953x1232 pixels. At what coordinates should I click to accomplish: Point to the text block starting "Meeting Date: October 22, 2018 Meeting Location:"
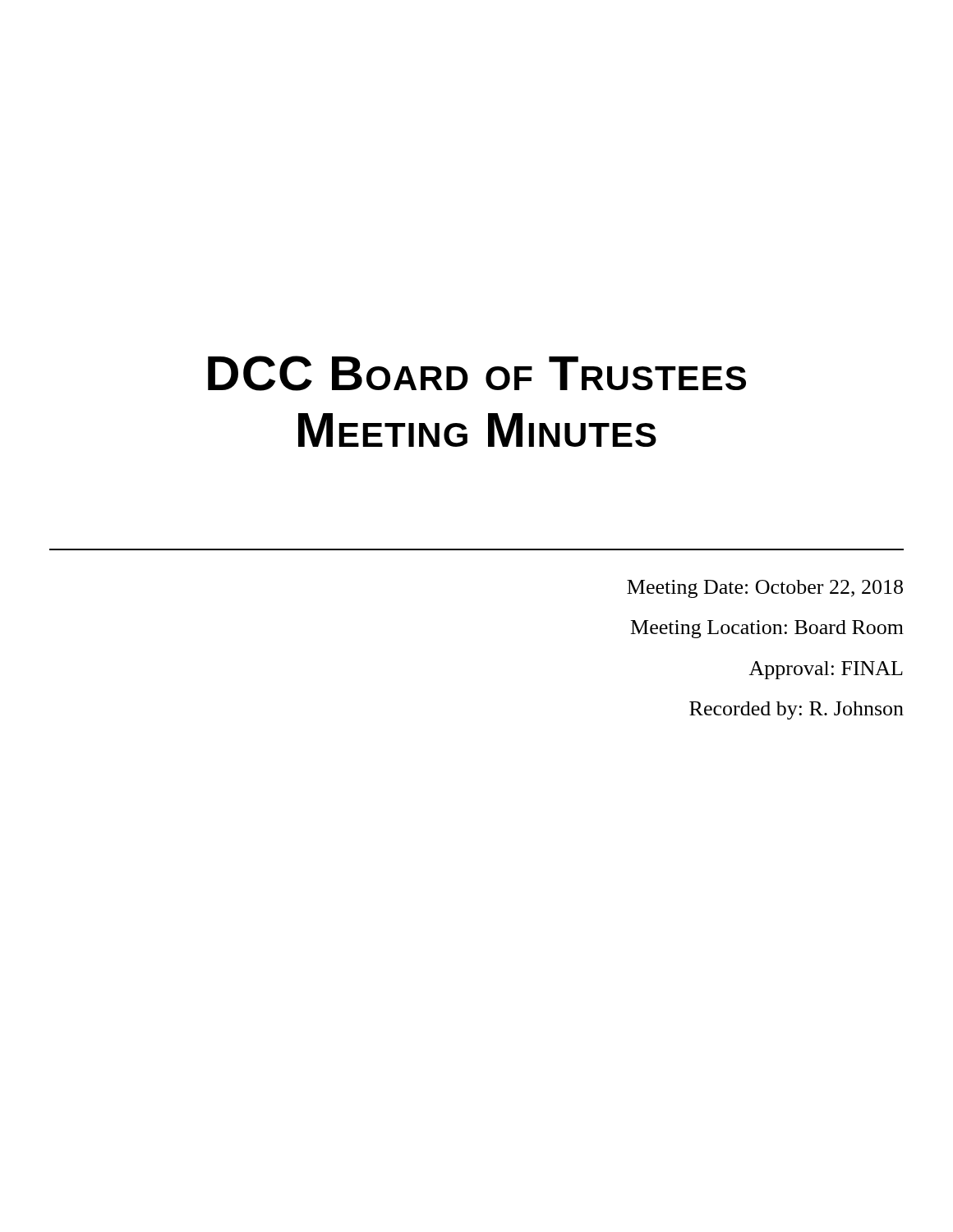765,589
